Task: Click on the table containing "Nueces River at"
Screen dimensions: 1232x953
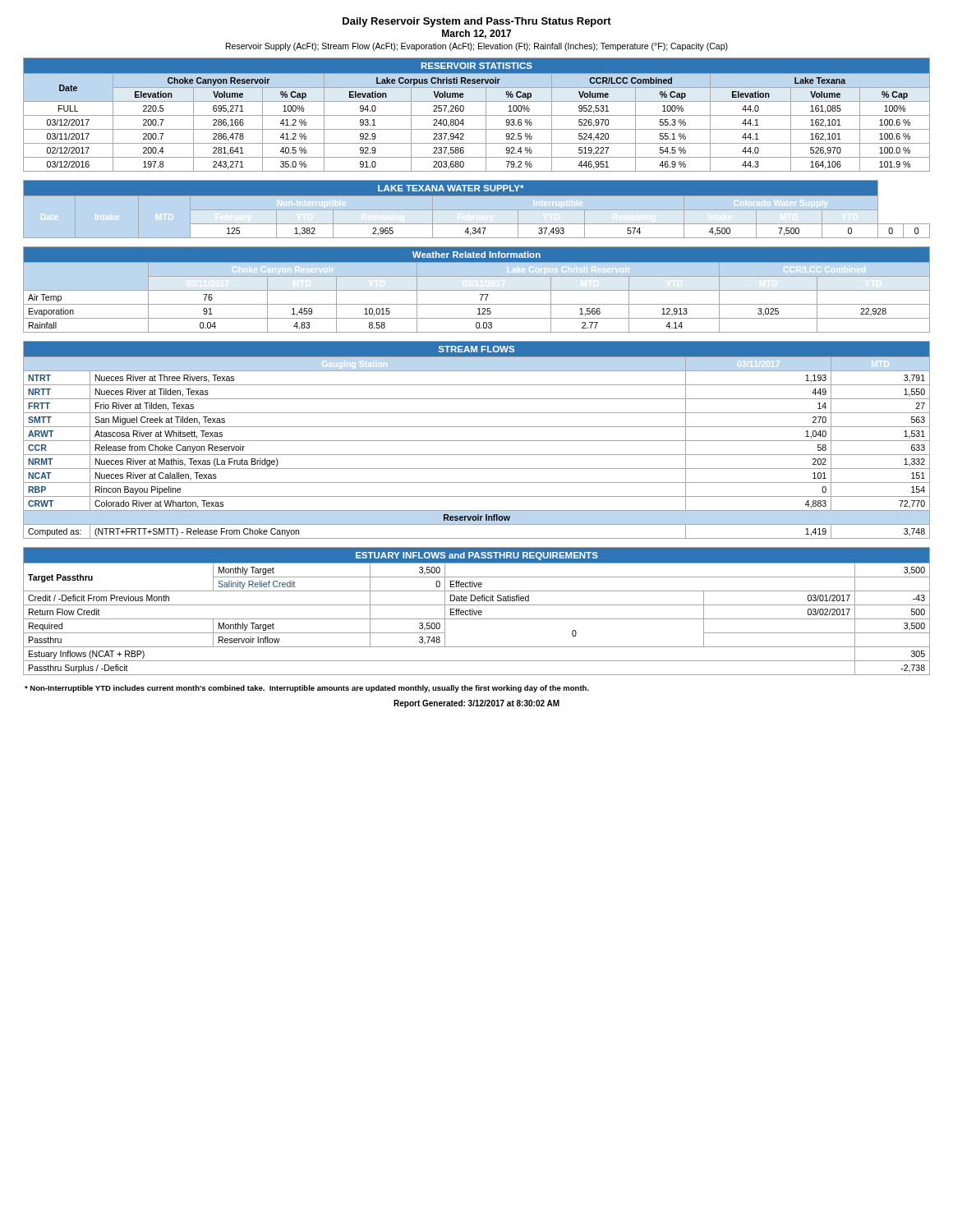Action: (x=476, y=440)
